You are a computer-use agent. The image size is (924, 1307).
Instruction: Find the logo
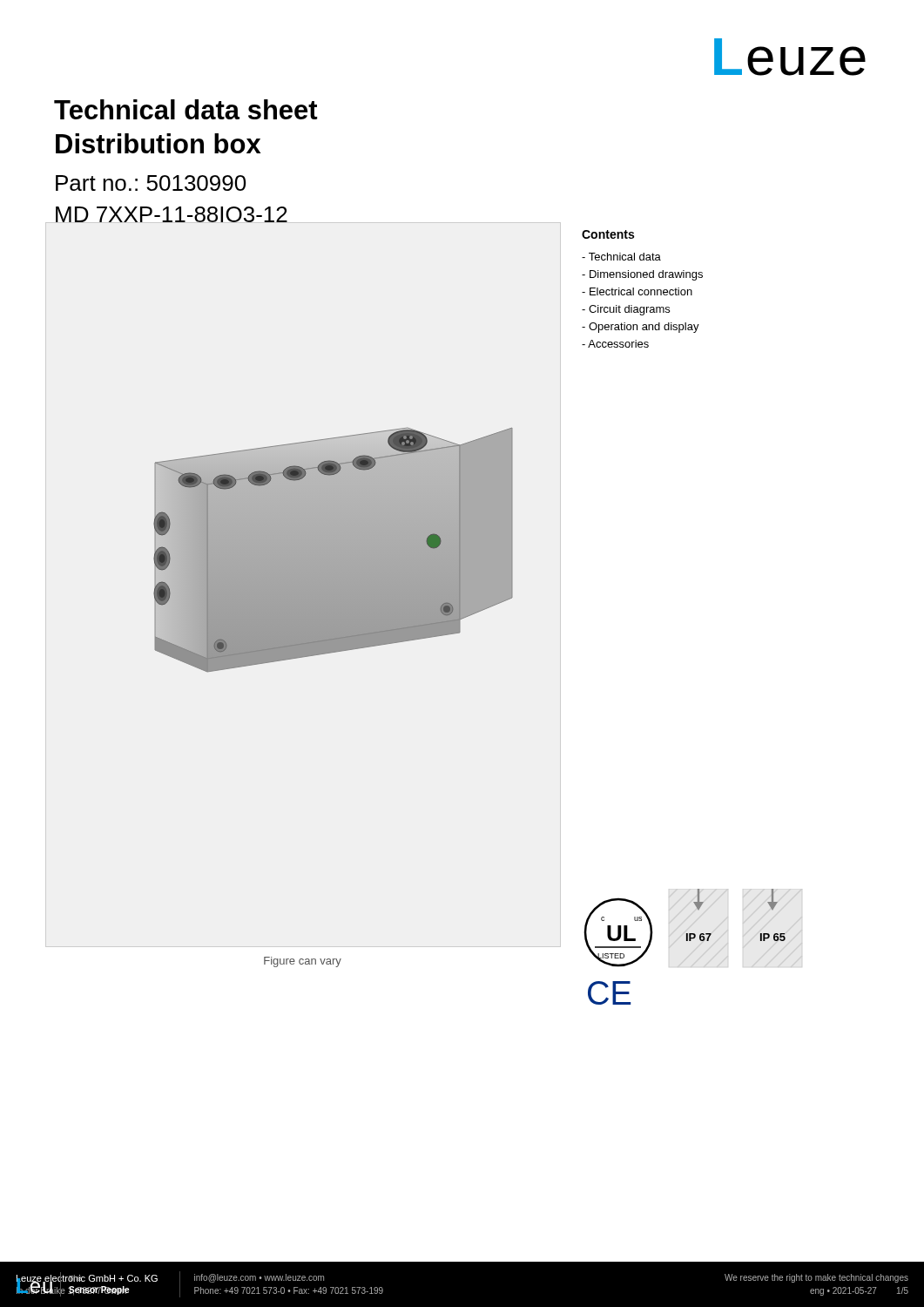(x=608, y=993)
